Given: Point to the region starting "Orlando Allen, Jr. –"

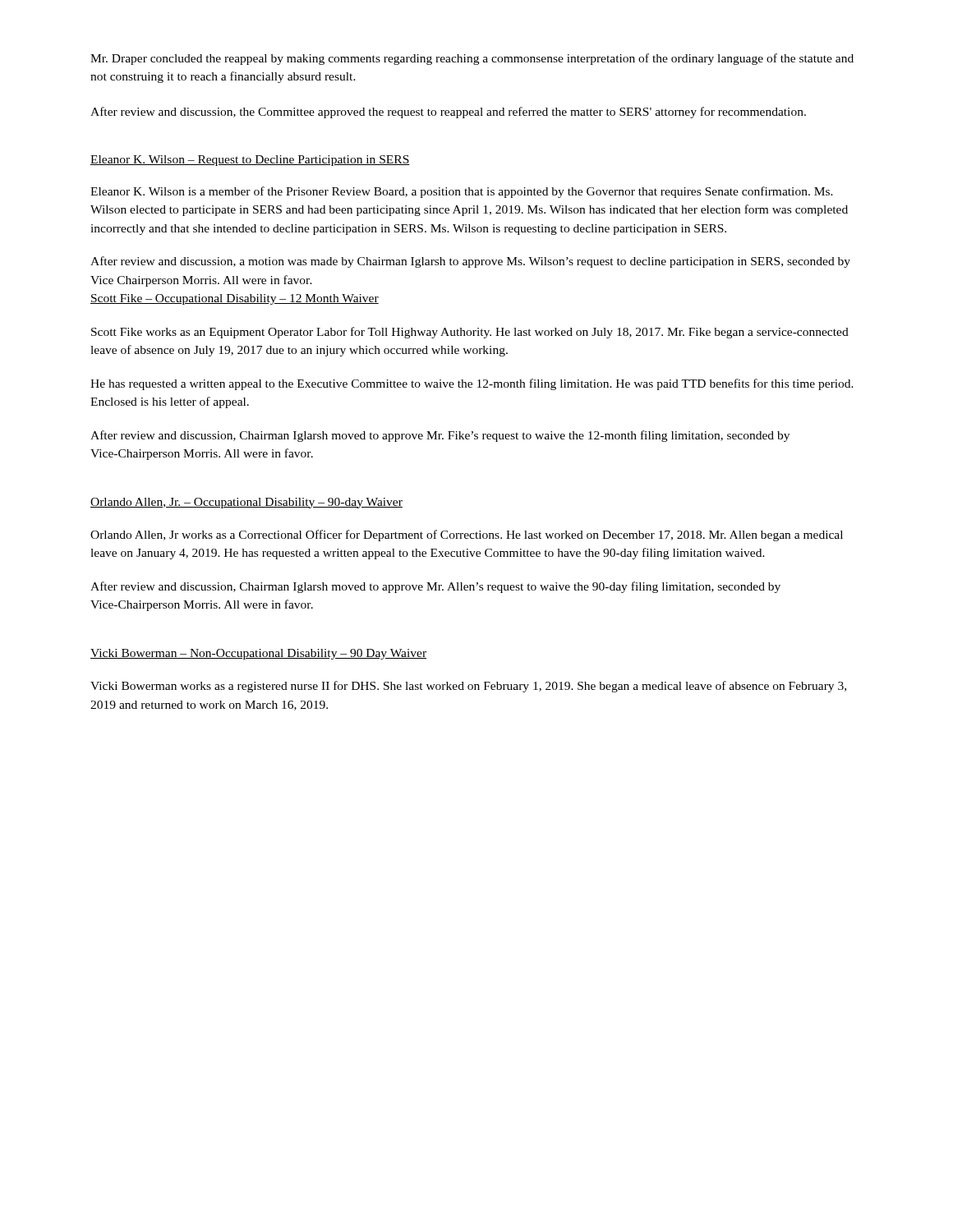Looking at the screenshot, I should coord(246,501).
